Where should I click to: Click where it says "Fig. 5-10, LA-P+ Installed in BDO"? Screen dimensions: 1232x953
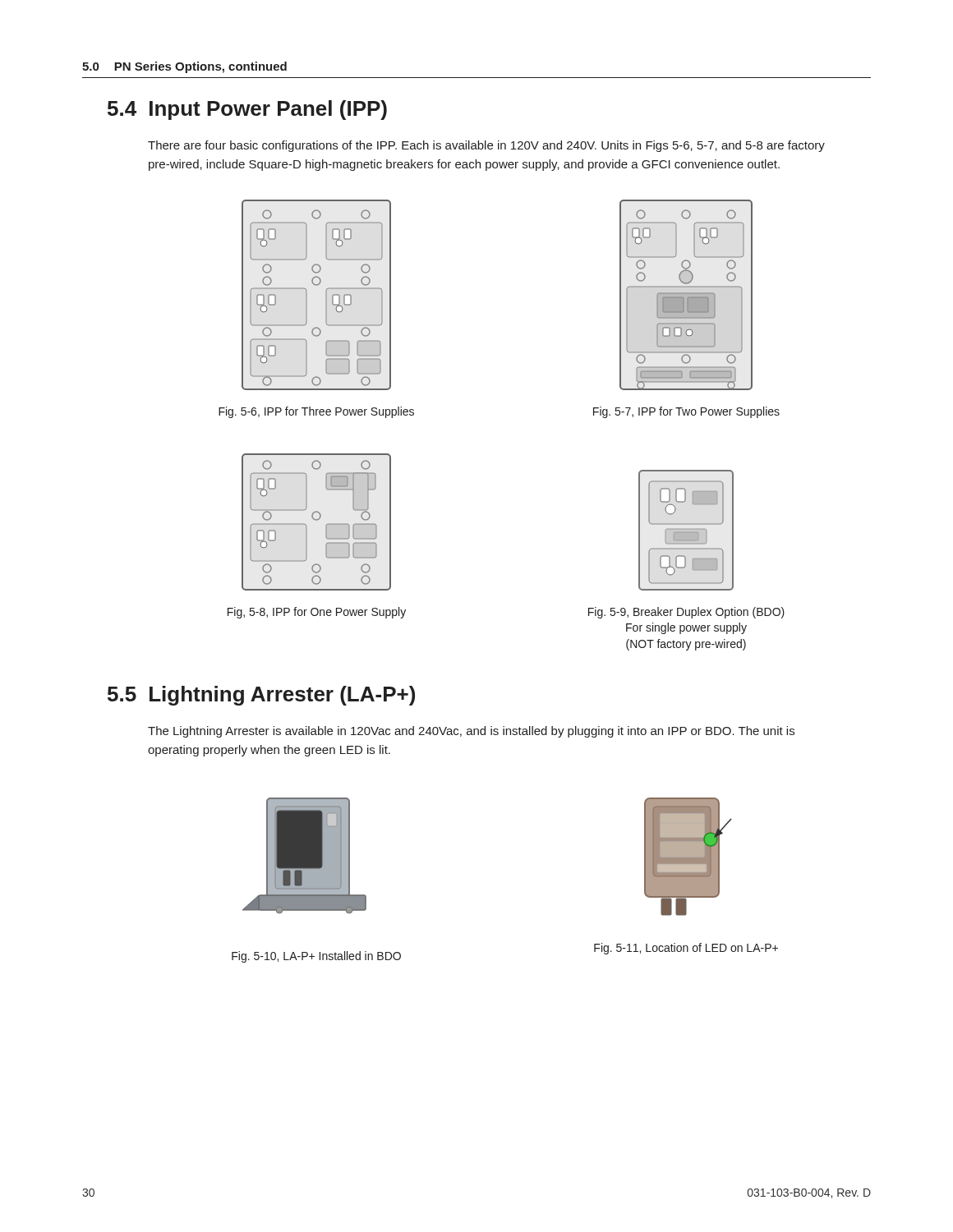[x=316, y=956]
